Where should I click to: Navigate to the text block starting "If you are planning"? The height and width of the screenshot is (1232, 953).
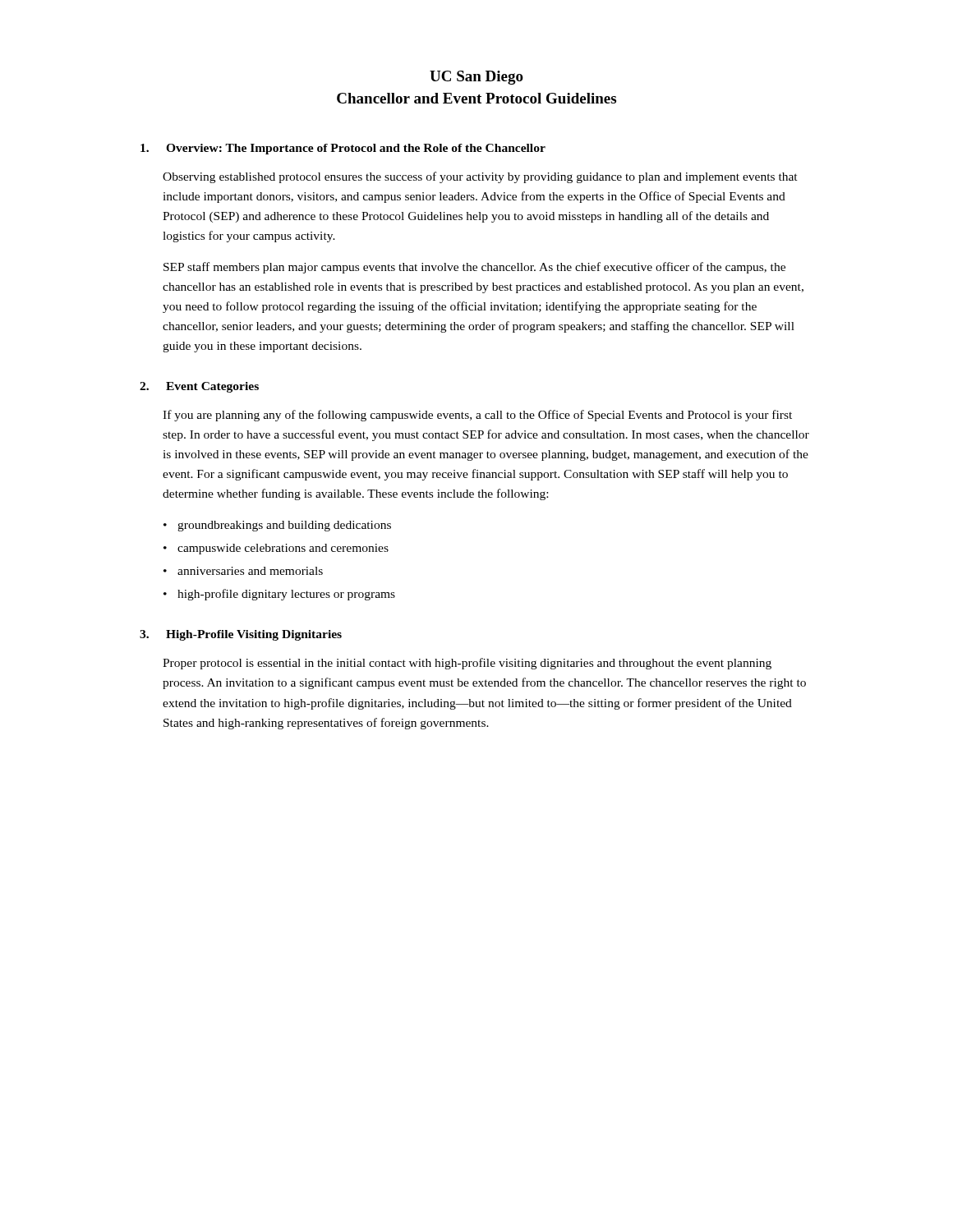coord(486,454)
